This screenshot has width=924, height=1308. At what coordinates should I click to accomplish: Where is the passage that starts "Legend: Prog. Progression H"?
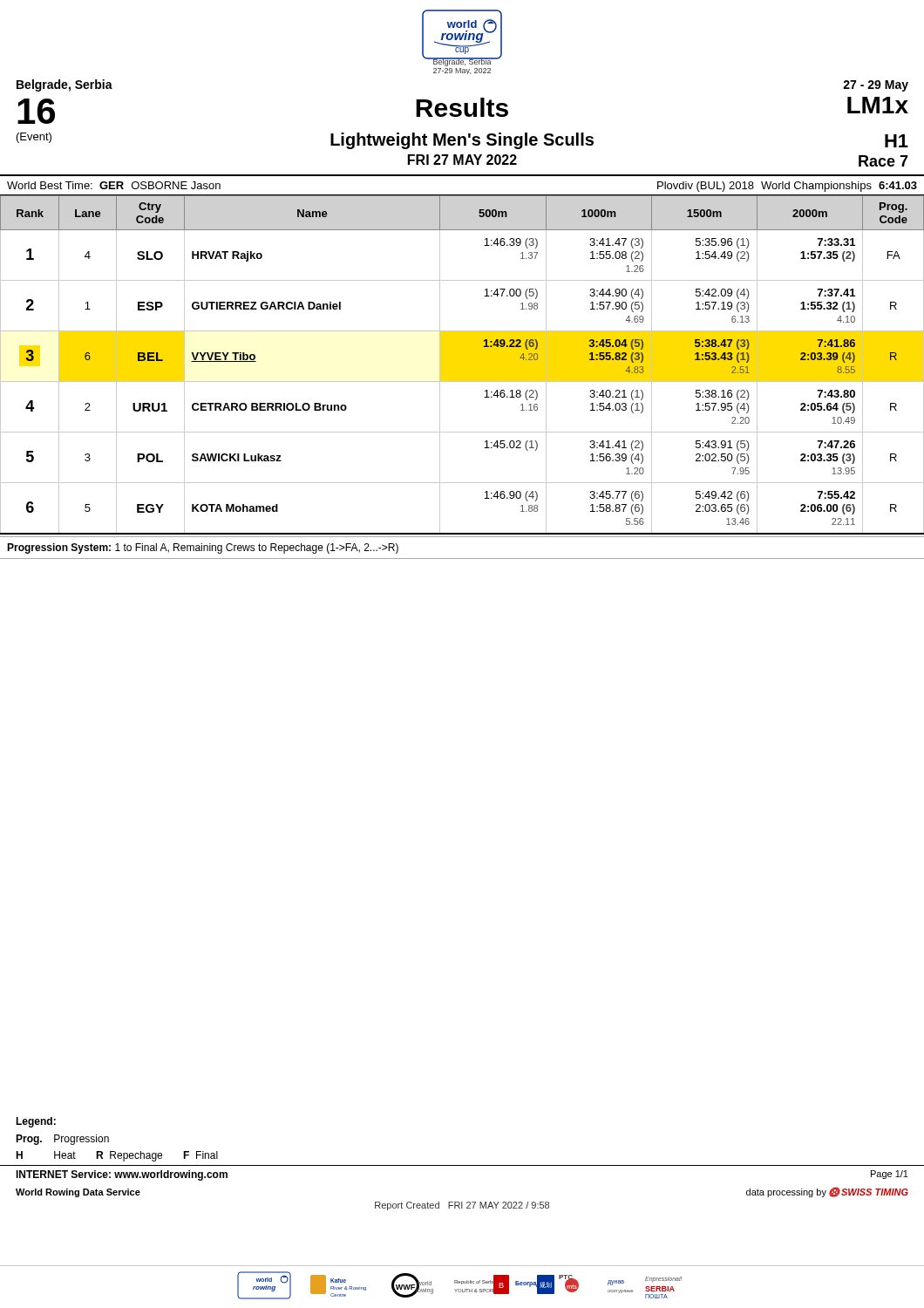117,1140
